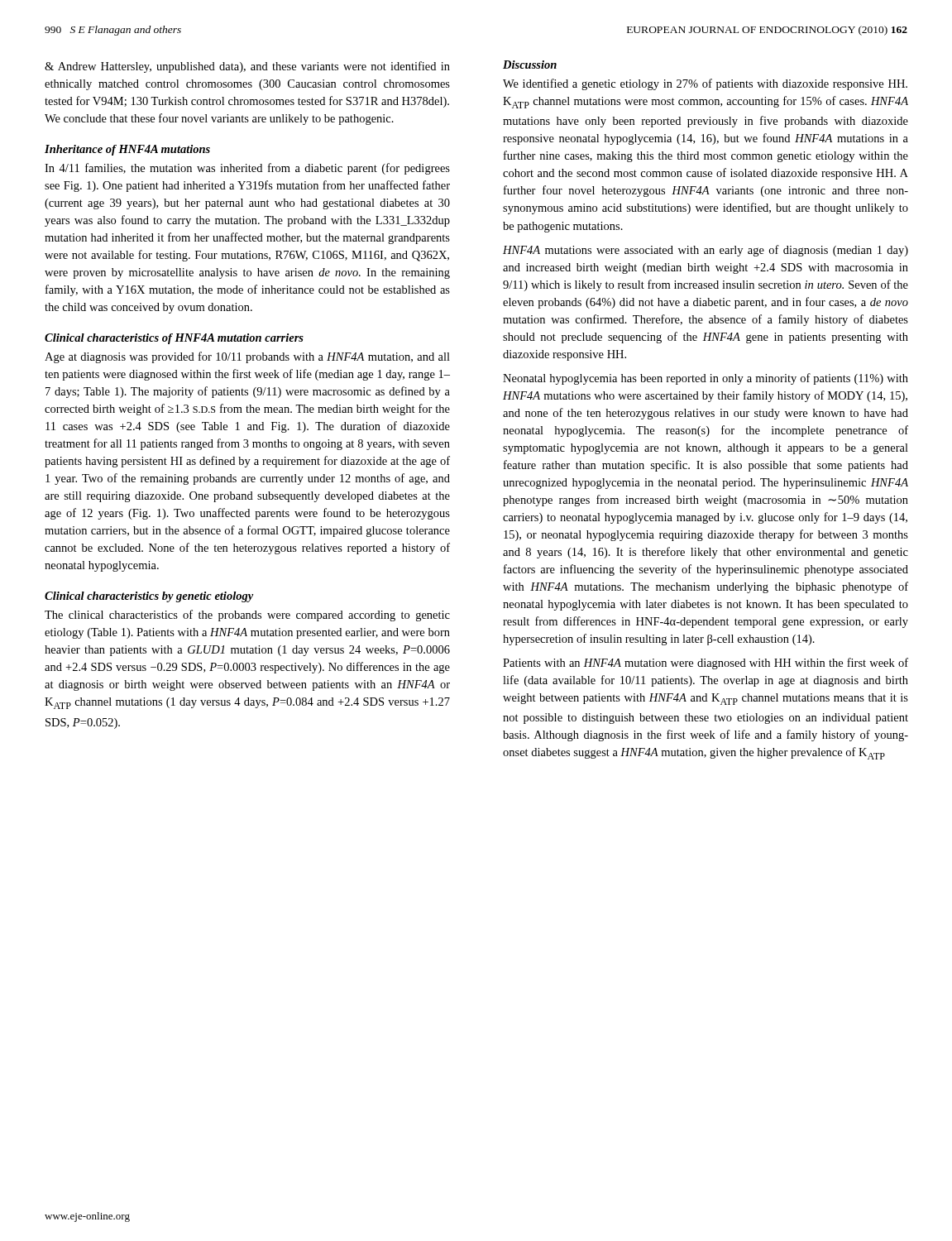The height and width of the screenshot is (1241, 952).
Task: Find the block on this page that starts "The clinical characteristics of the probands were"
Action: coord(247,669)
